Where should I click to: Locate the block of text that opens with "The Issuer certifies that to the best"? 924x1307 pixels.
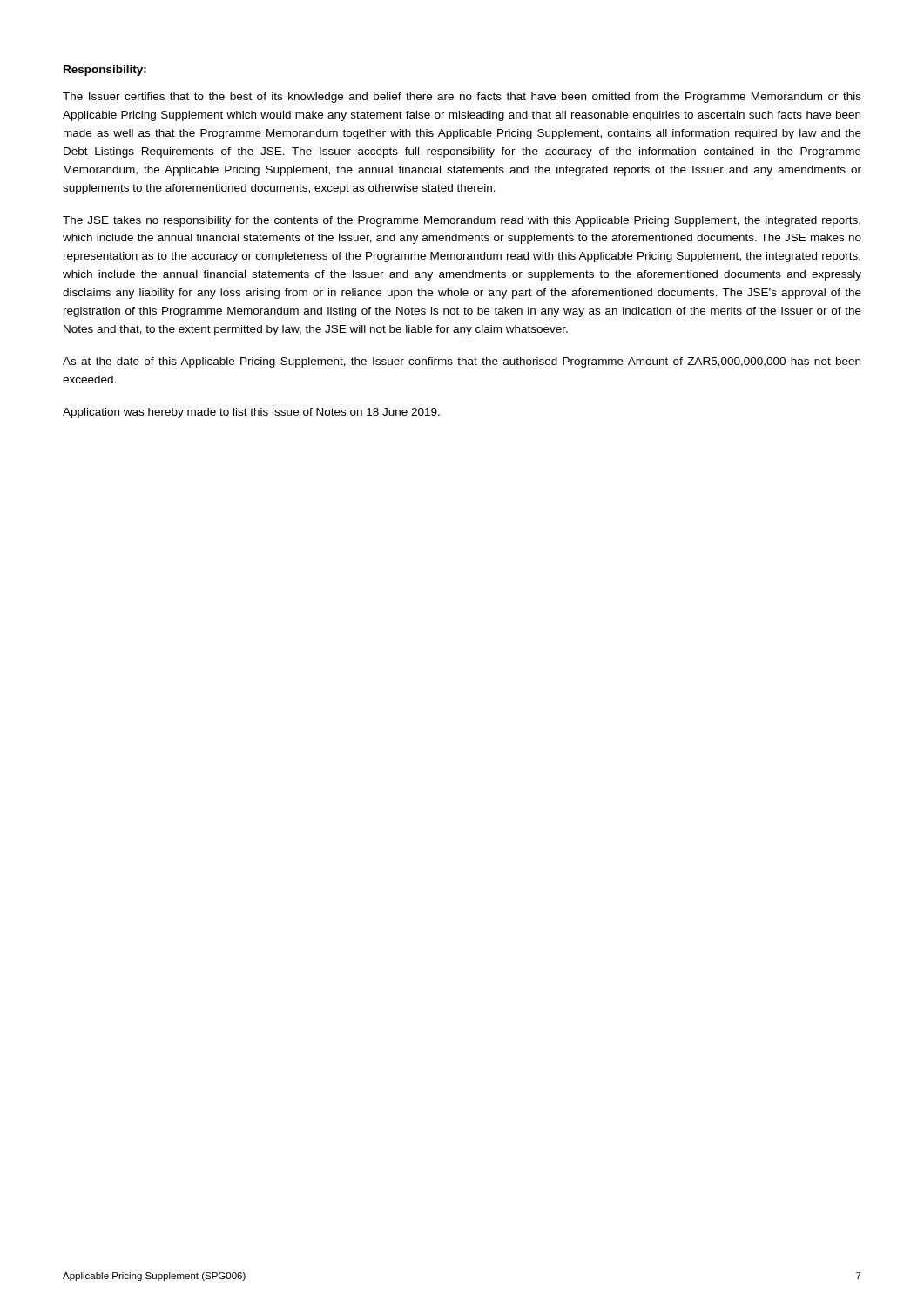point(462,142)
